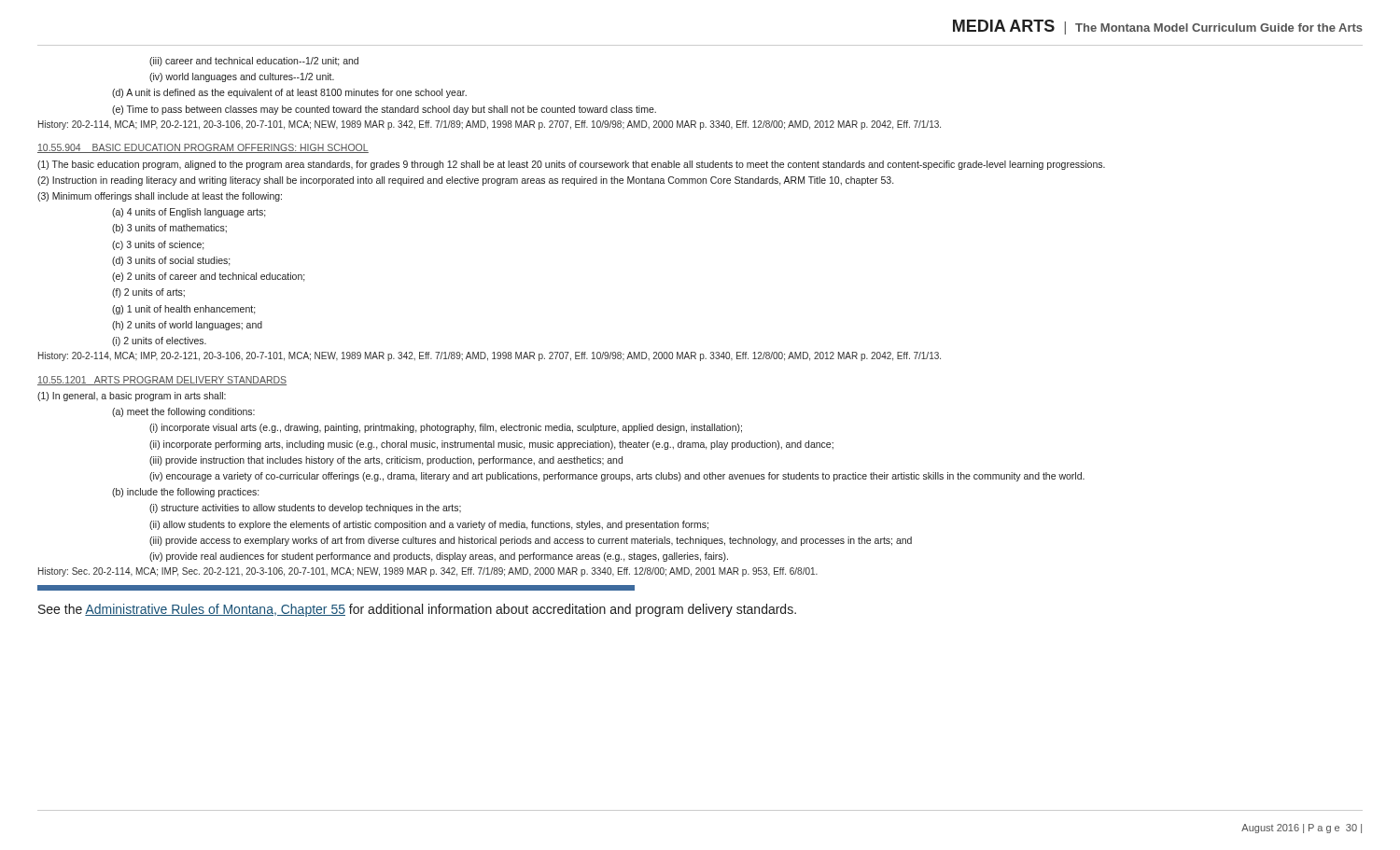This screenshot has width=1400, height=850.
Task: Find the section header on this page that starts "10.55.1201 ARTS PROGRAM DELIVERY"
Action: click(162, 381)
